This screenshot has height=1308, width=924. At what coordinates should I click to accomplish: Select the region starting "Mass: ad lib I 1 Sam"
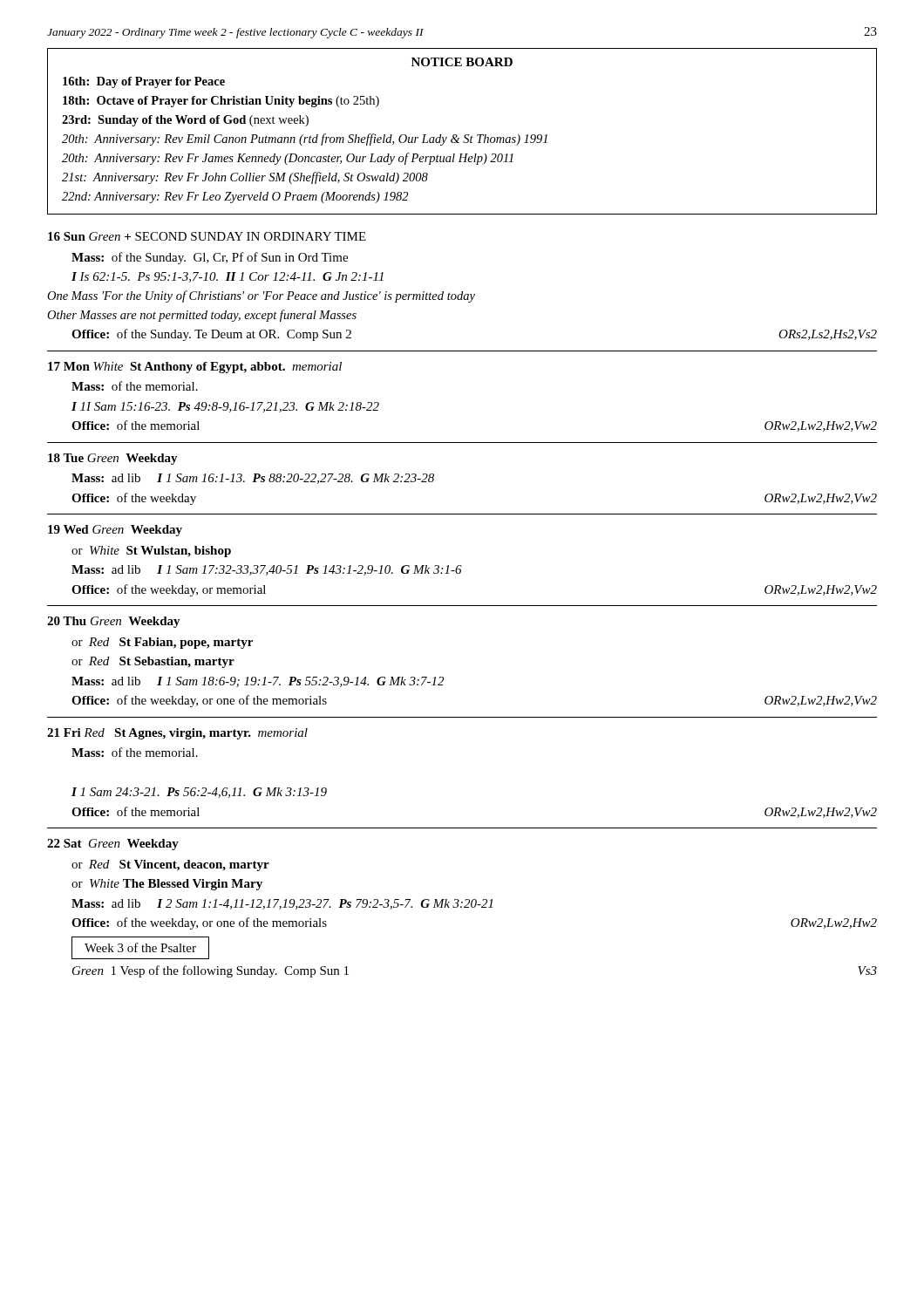253,479
